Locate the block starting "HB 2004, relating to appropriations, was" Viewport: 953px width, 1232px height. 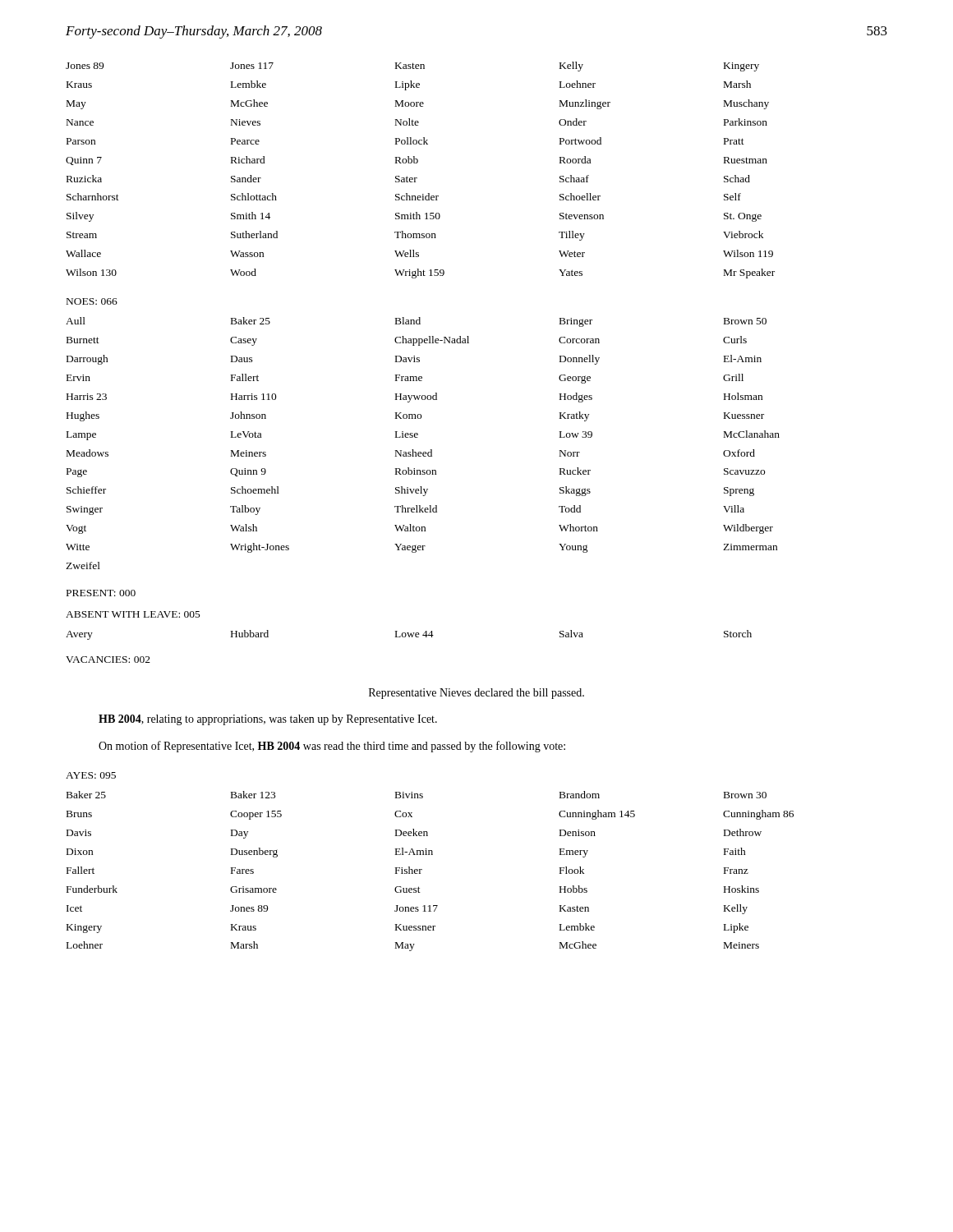[268, 719]
